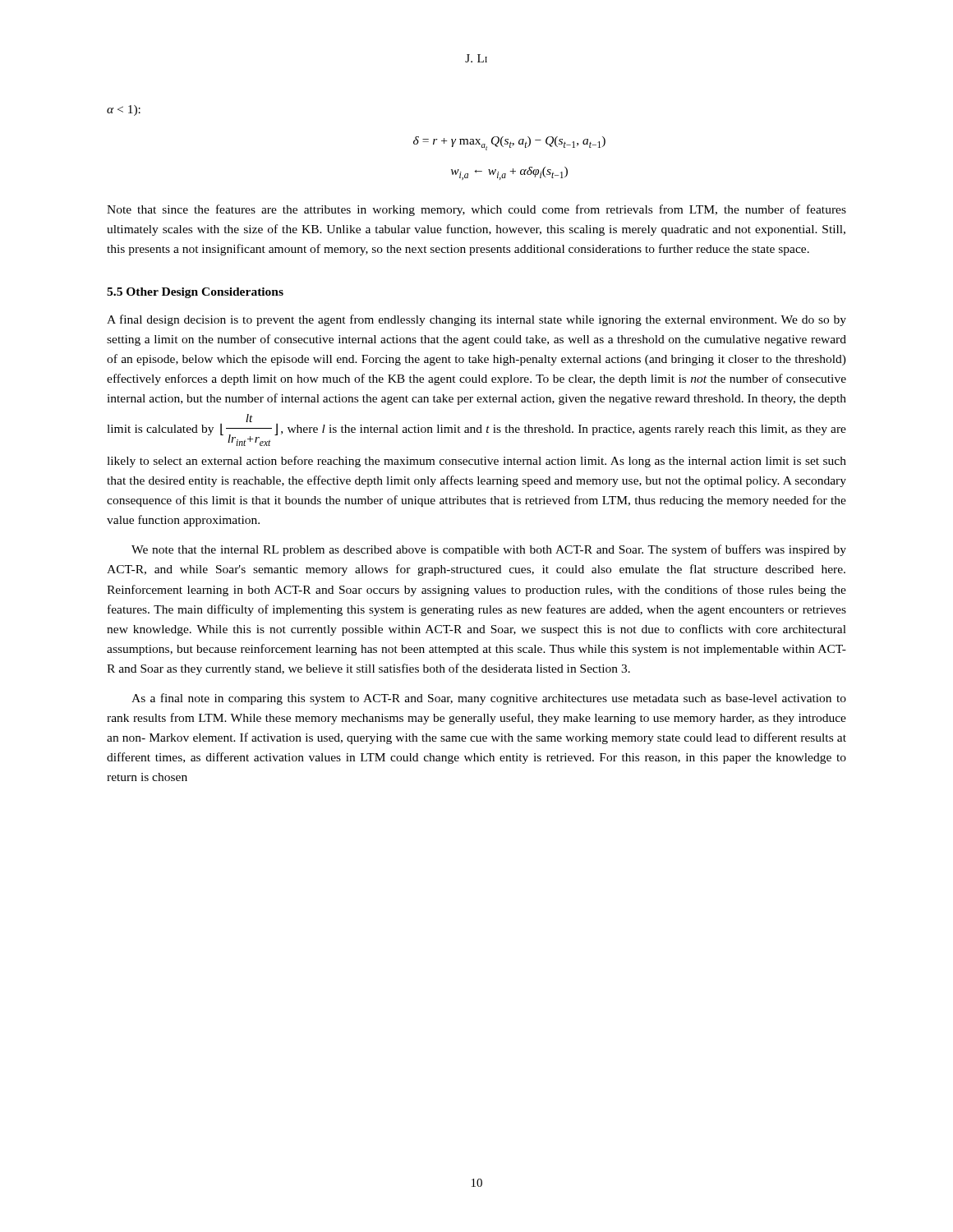Image resolution: width=953 pixels, height=1232 pixels.
Task: Locate the text block that says "A final design decision is to prevent"
Action: point(476,420)
